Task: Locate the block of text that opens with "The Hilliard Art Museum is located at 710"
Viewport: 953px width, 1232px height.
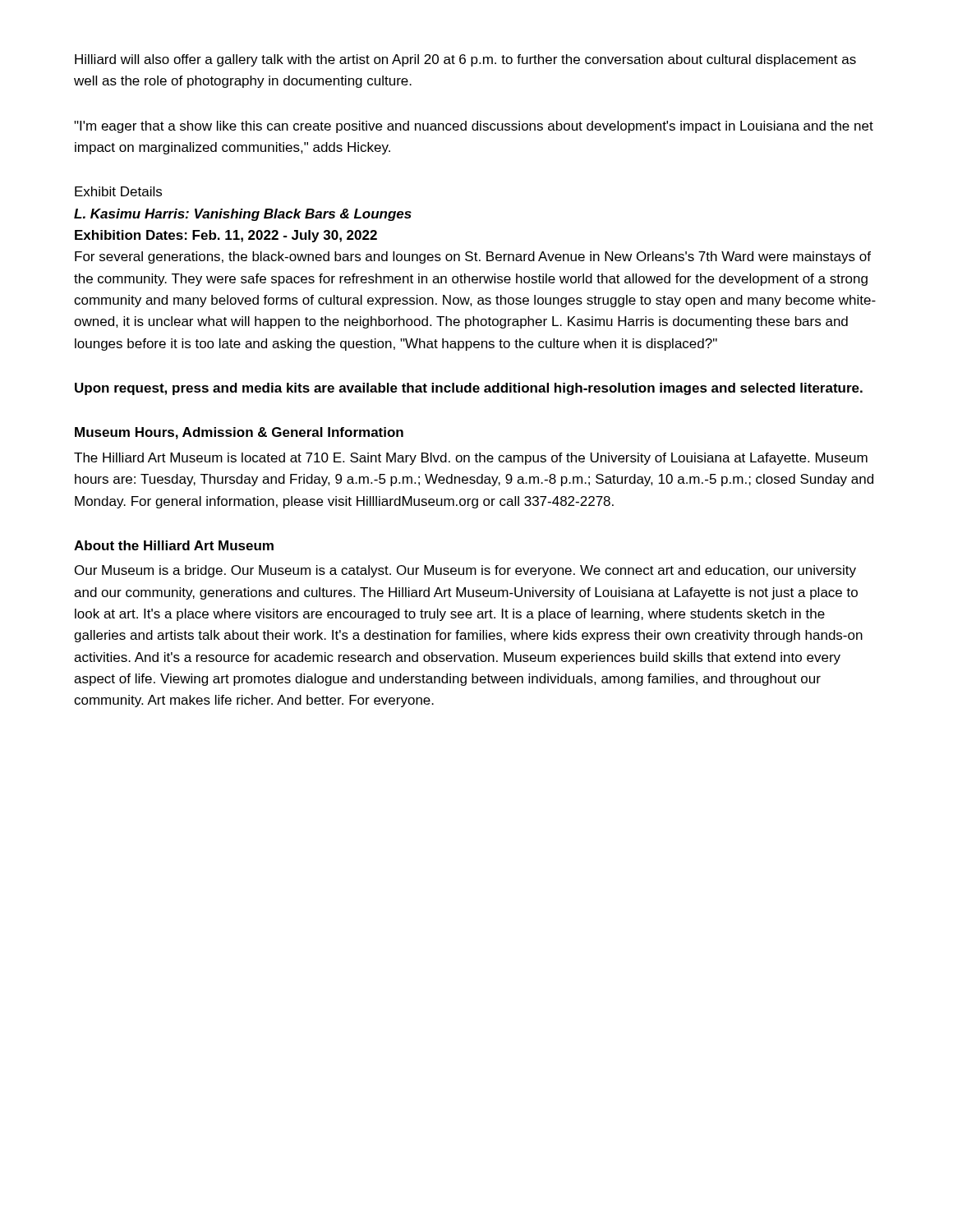Action: (476, 480)
